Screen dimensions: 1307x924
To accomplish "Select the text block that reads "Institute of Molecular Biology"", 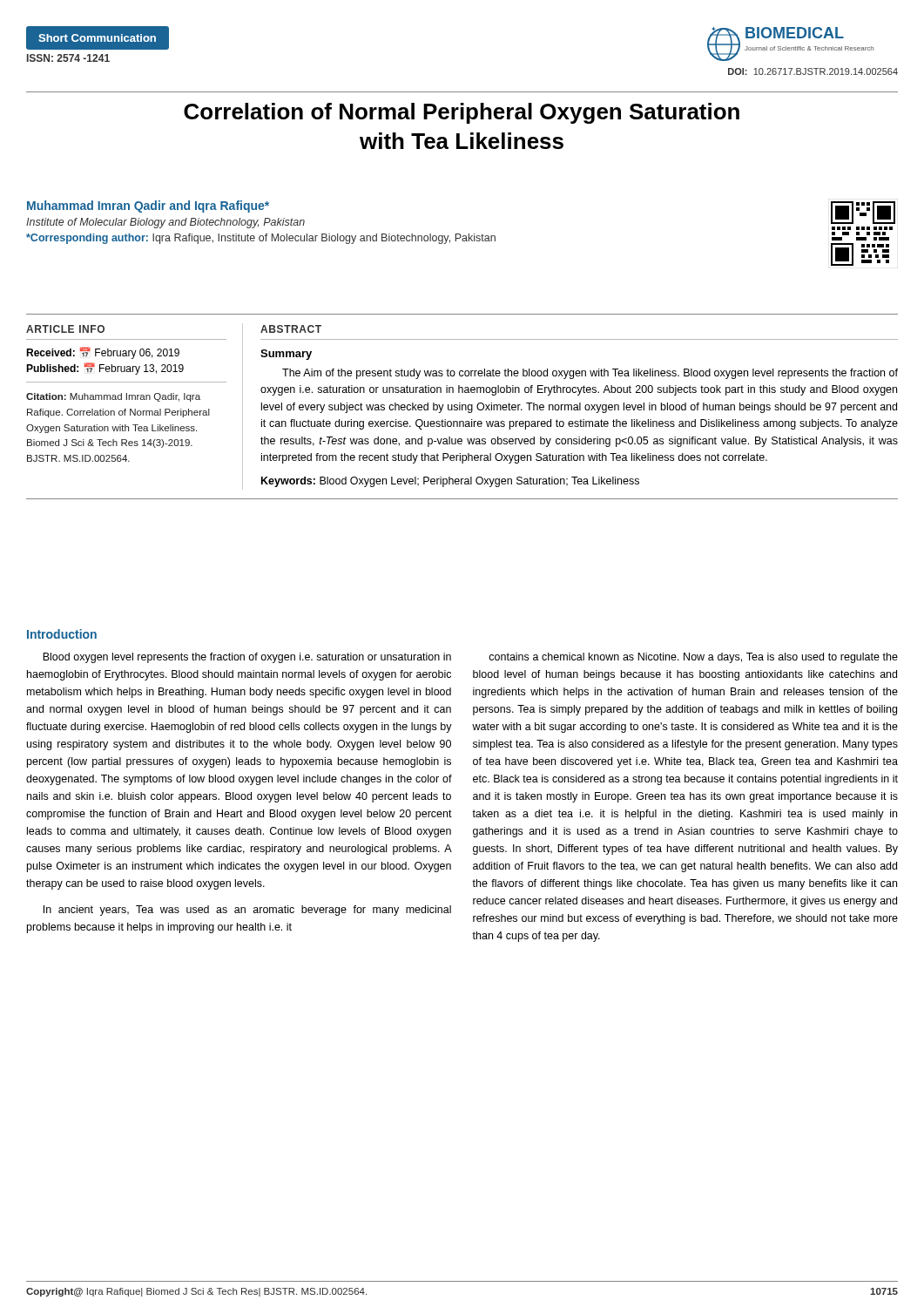I will pos(166,222).
